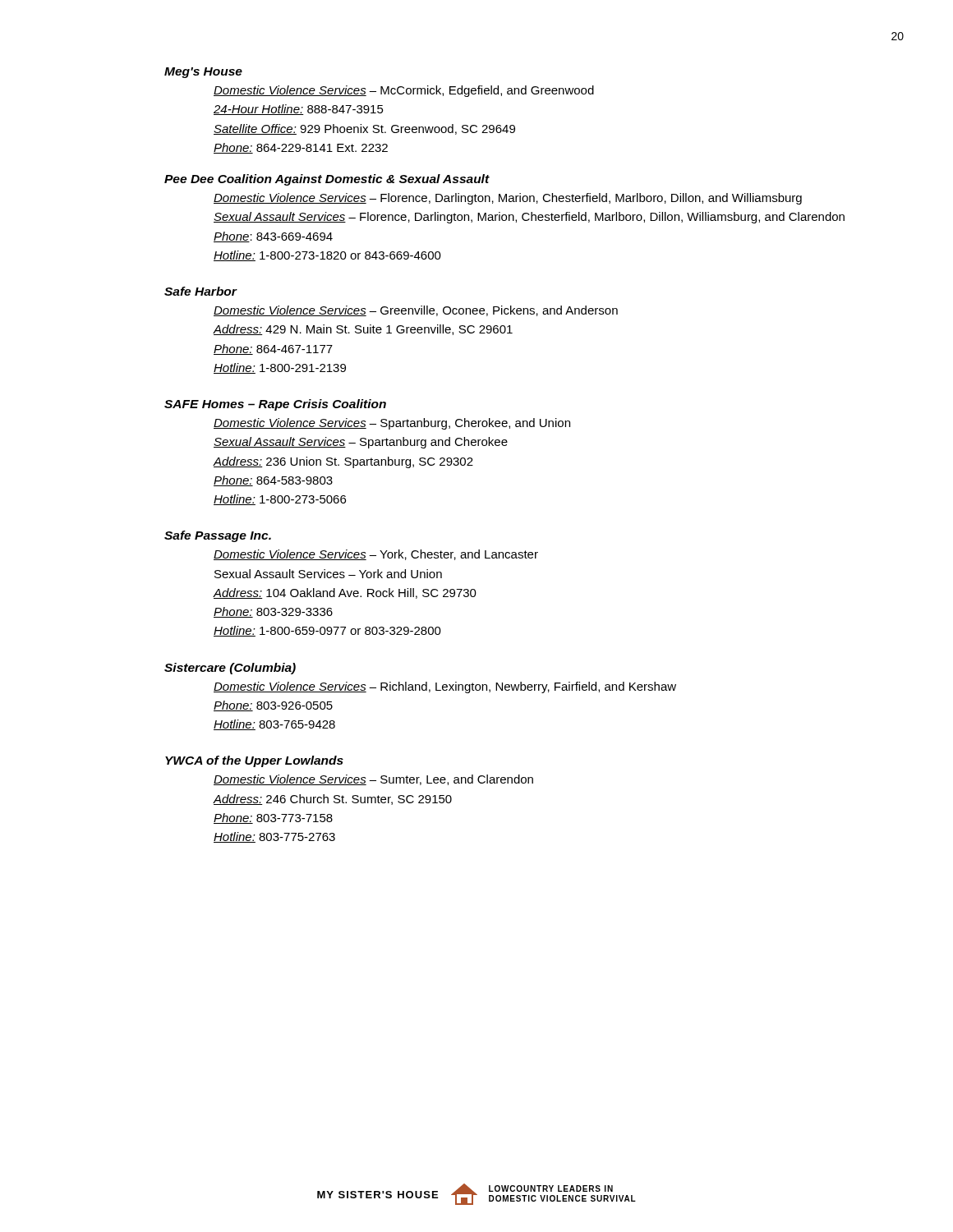This screenshot has width=953, height=1232.
Task: Locate the section header with the text "Pee Dee Coalition Against Domestic"
Action: 327,179
